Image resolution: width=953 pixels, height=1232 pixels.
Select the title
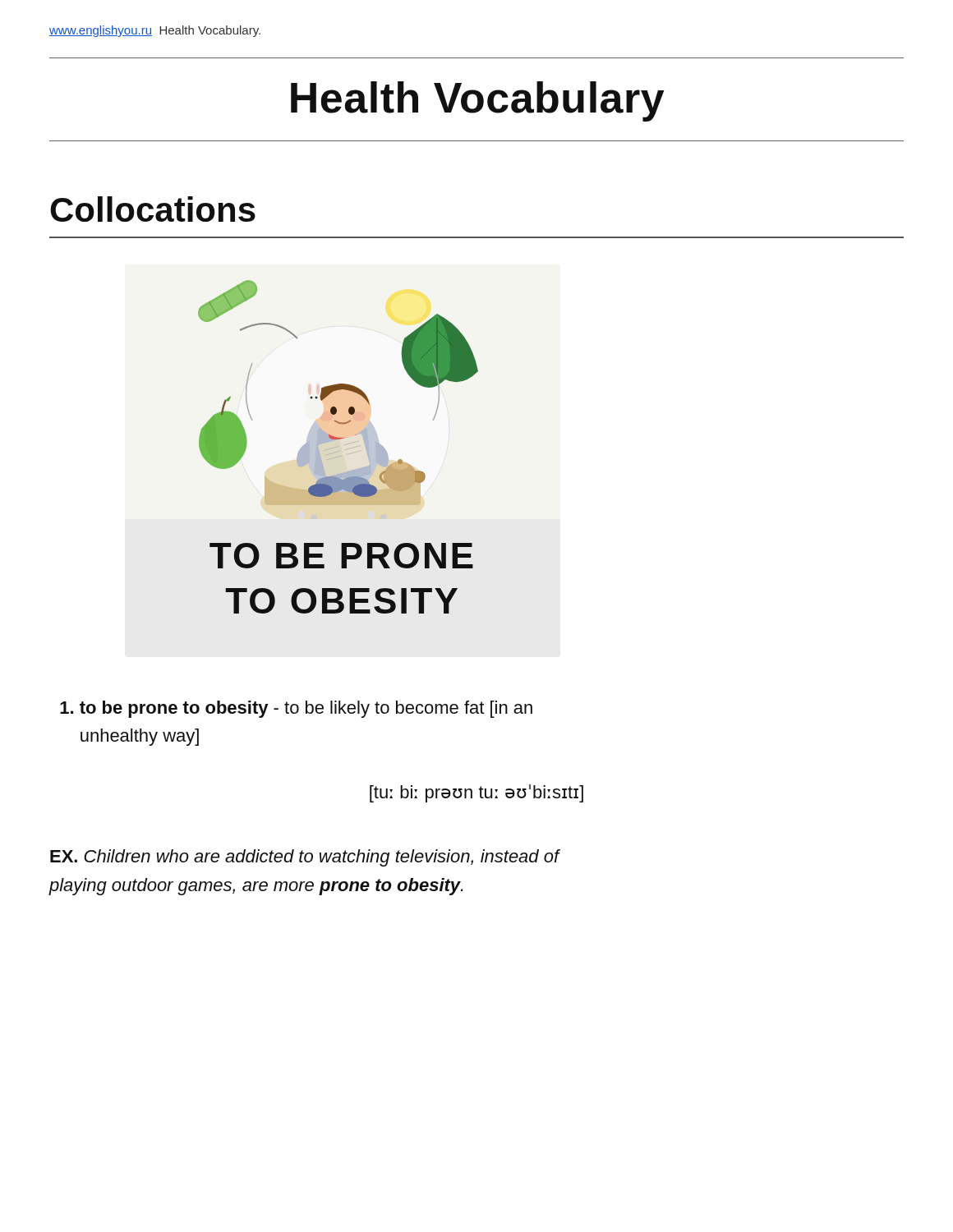[x=476, y=98]
